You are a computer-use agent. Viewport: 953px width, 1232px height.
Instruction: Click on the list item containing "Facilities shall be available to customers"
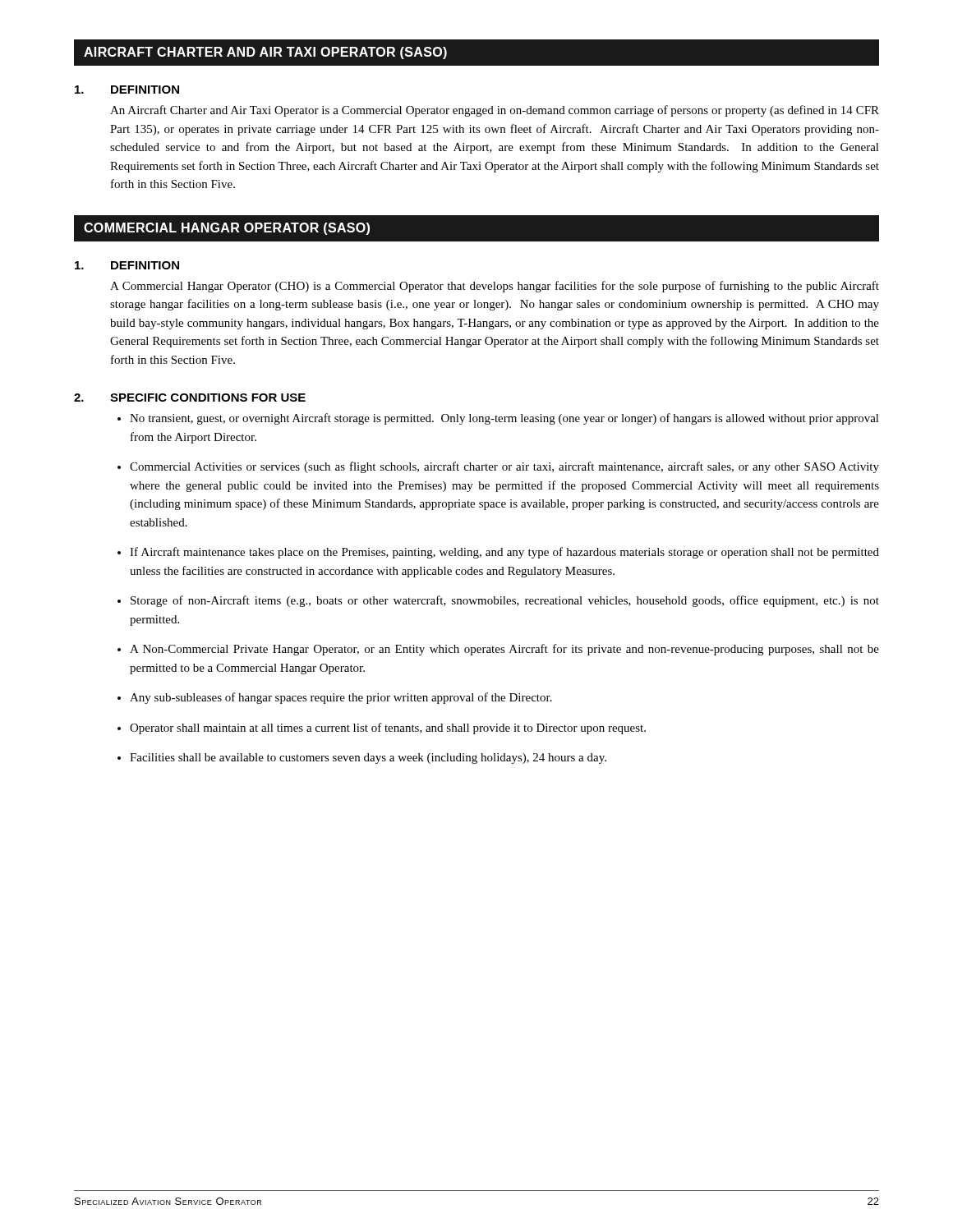pyautogui.click(x=368, y=757)
